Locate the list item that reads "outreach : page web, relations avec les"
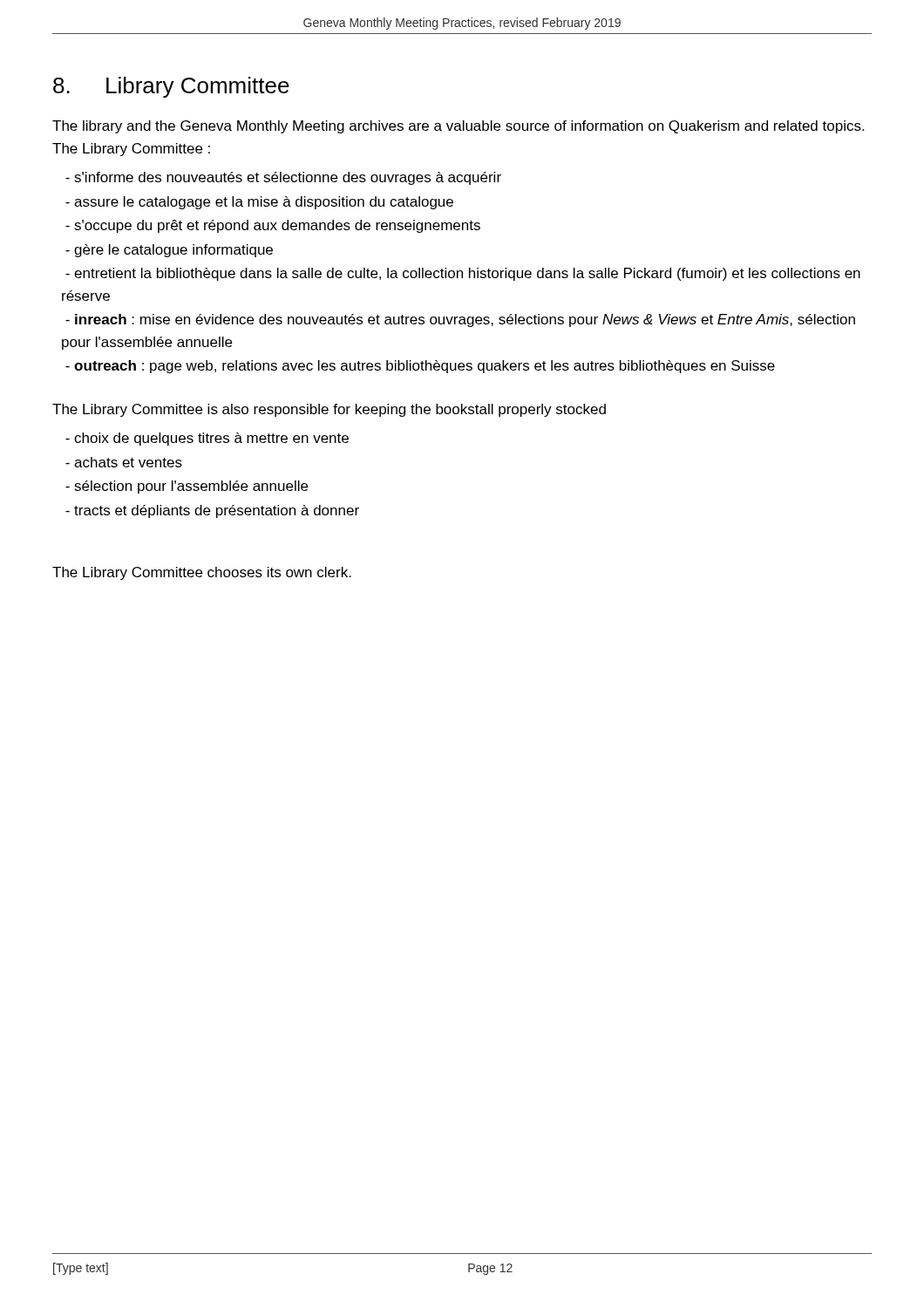The height and width of the screenshot is (1308, 924). (418, 366)
